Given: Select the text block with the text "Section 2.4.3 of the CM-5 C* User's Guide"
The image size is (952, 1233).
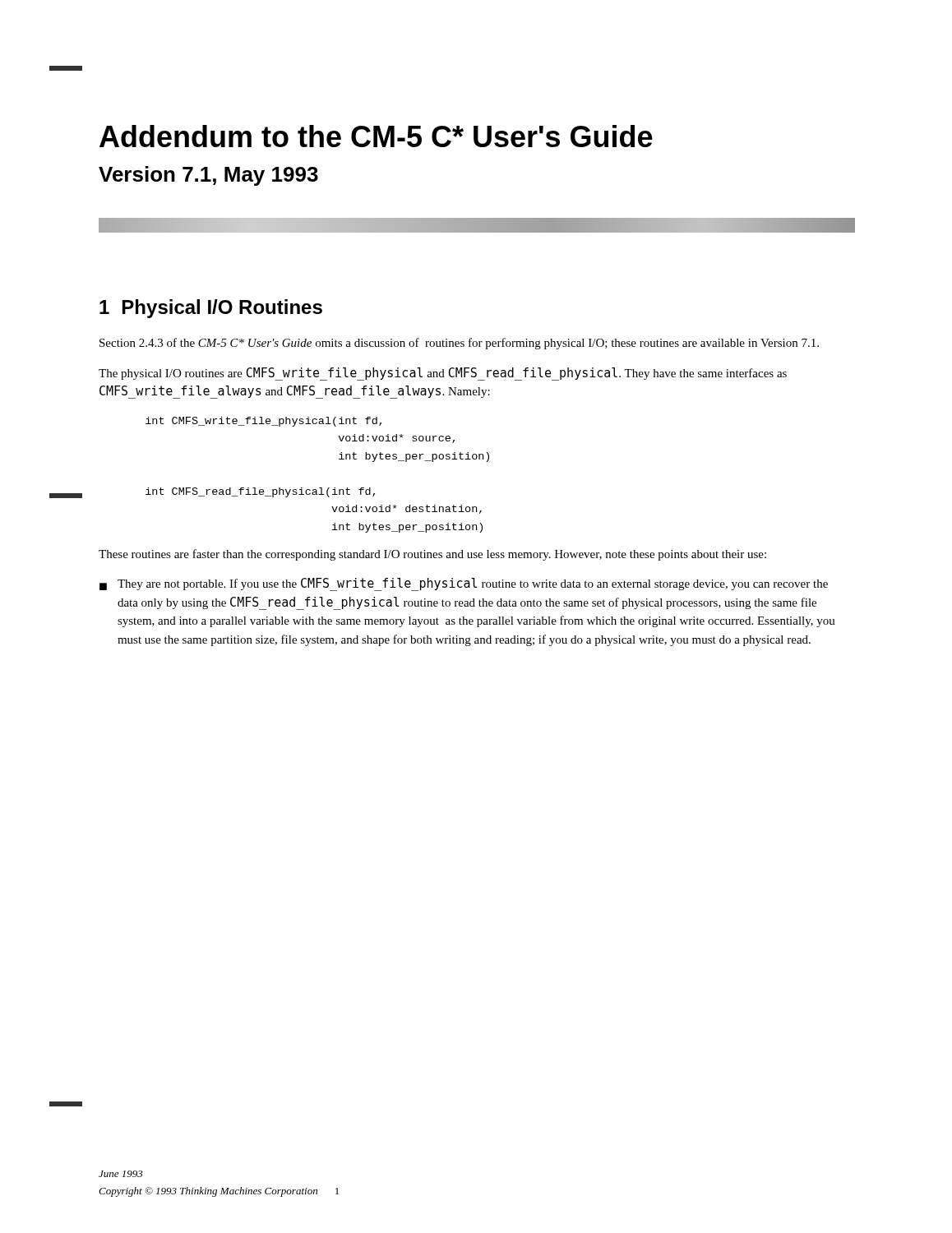Looking at the screenshot, I should (469, 343).
